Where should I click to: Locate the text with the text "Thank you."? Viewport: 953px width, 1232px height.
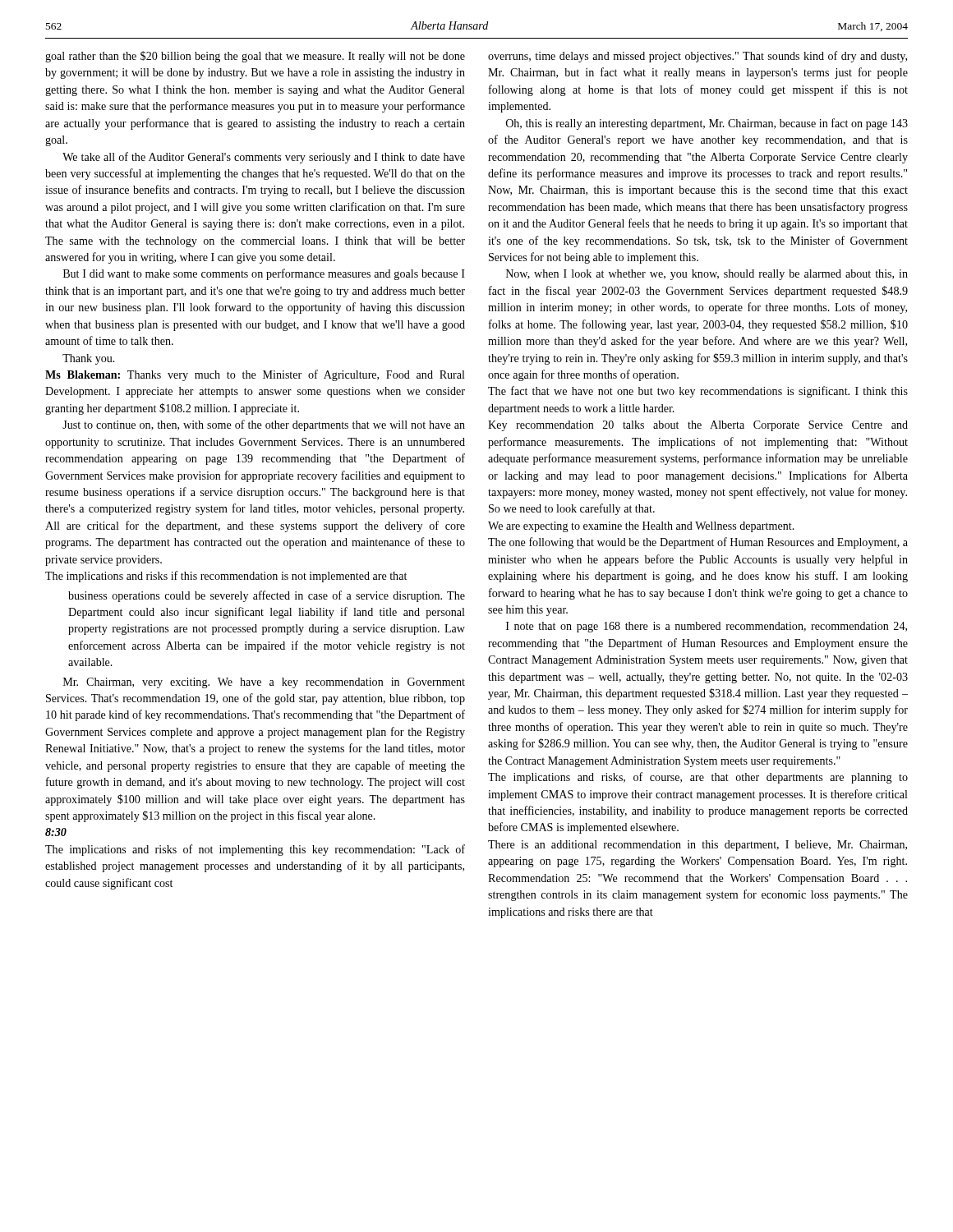(89, 358)
